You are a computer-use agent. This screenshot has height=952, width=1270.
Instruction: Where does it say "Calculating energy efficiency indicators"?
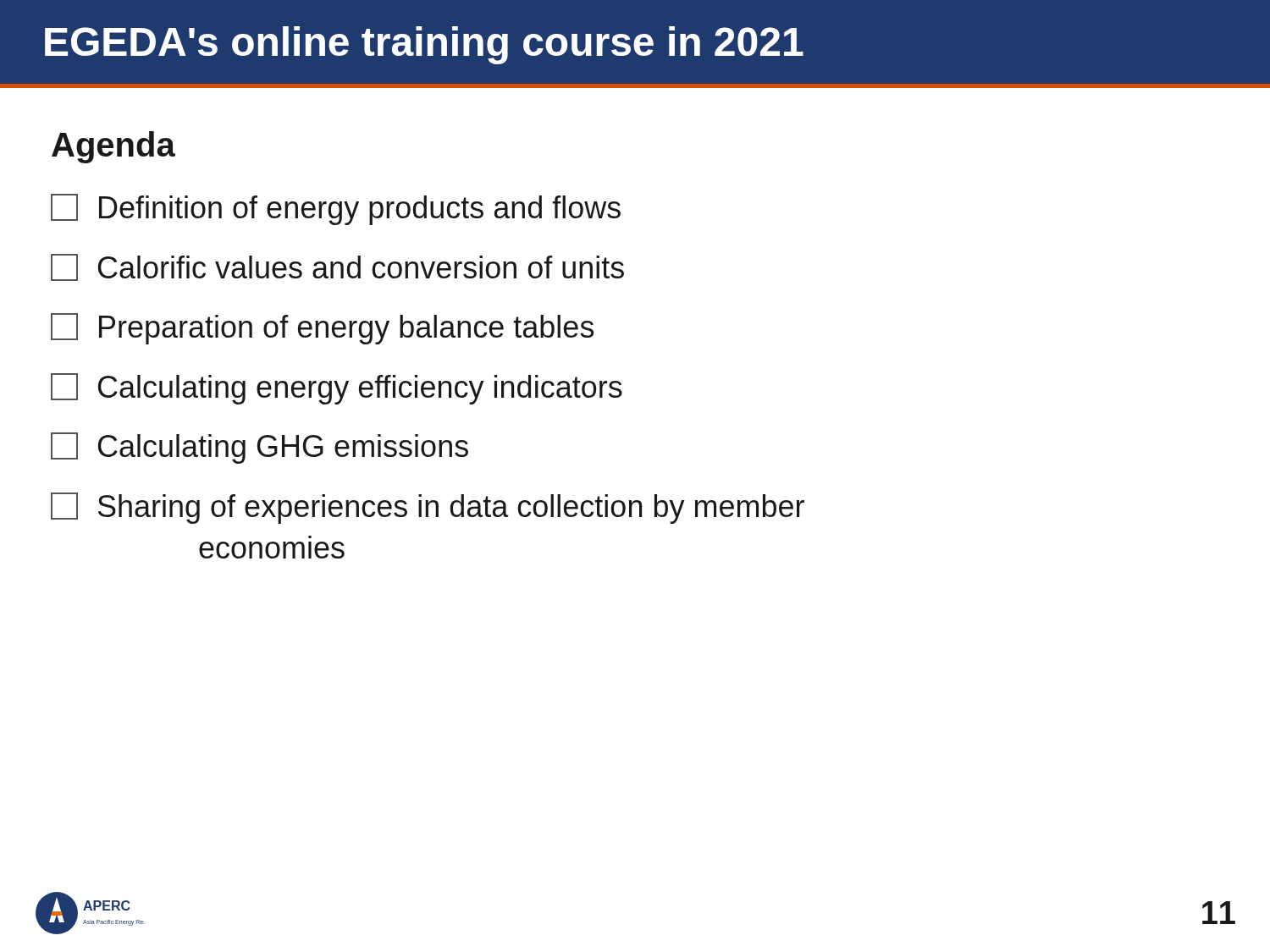(x=635, y=388)
